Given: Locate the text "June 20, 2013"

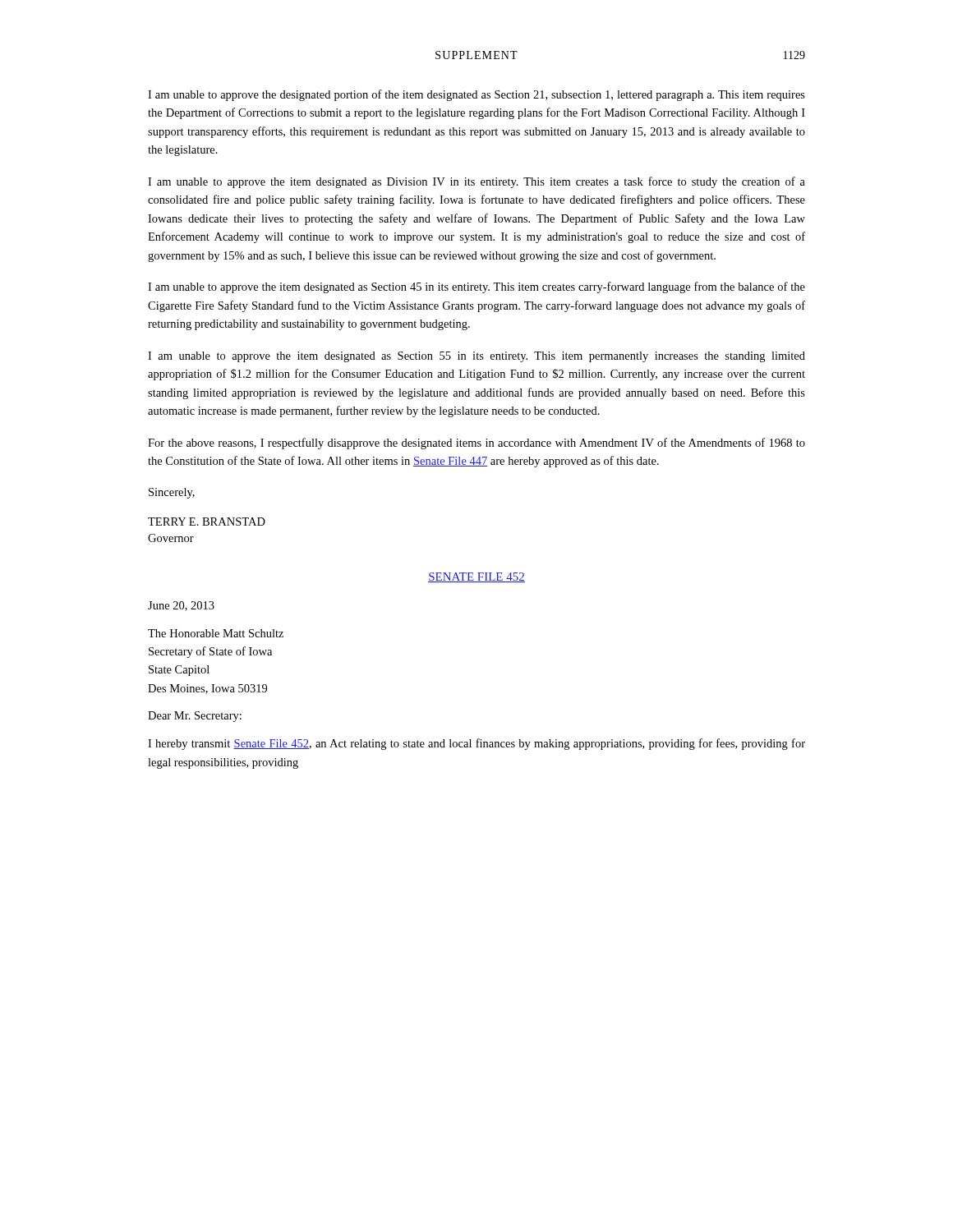Looking at the screenshot, I should (181, 605).
